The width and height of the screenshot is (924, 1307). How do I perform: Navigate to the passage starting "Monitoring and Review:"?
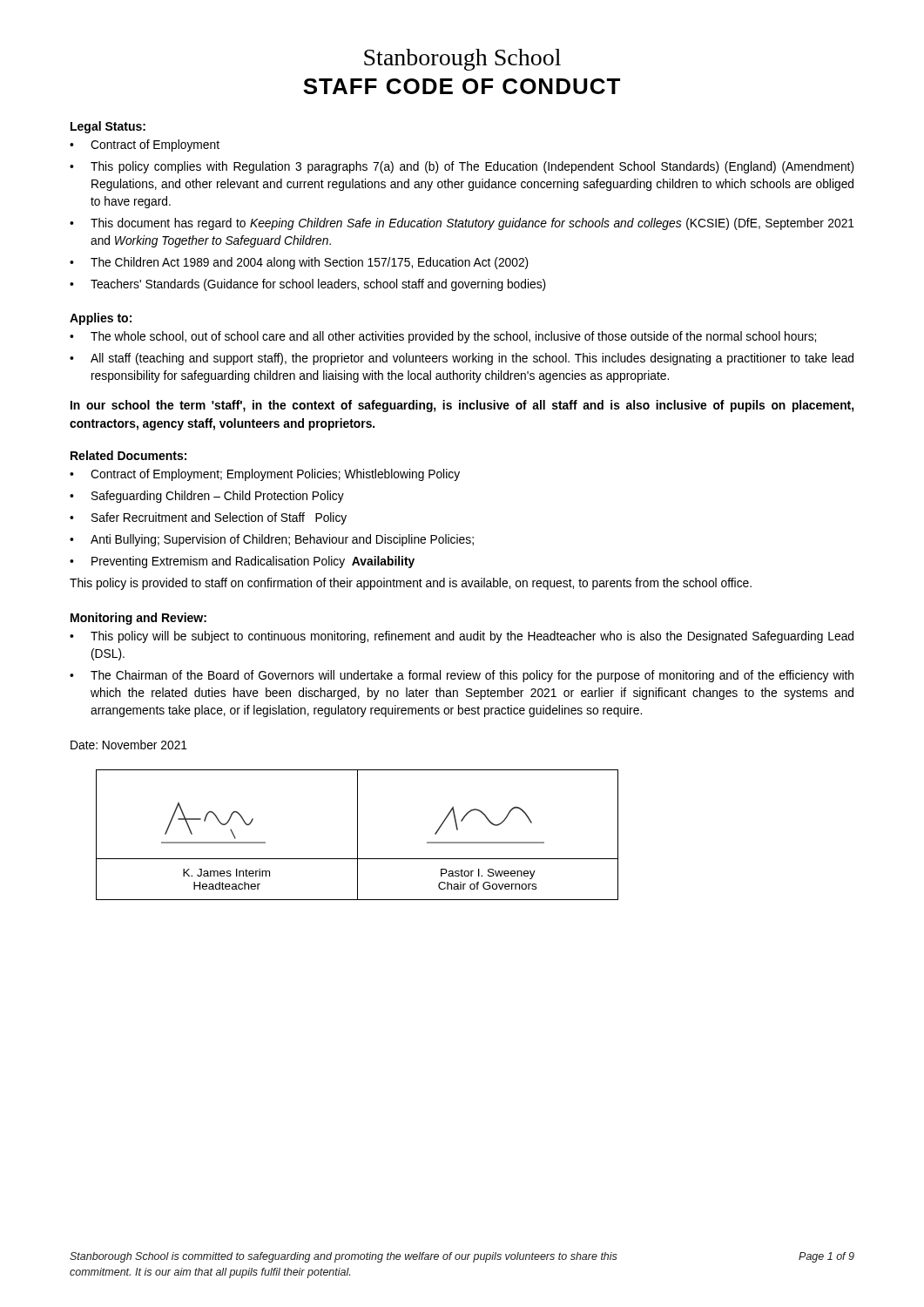138,618
